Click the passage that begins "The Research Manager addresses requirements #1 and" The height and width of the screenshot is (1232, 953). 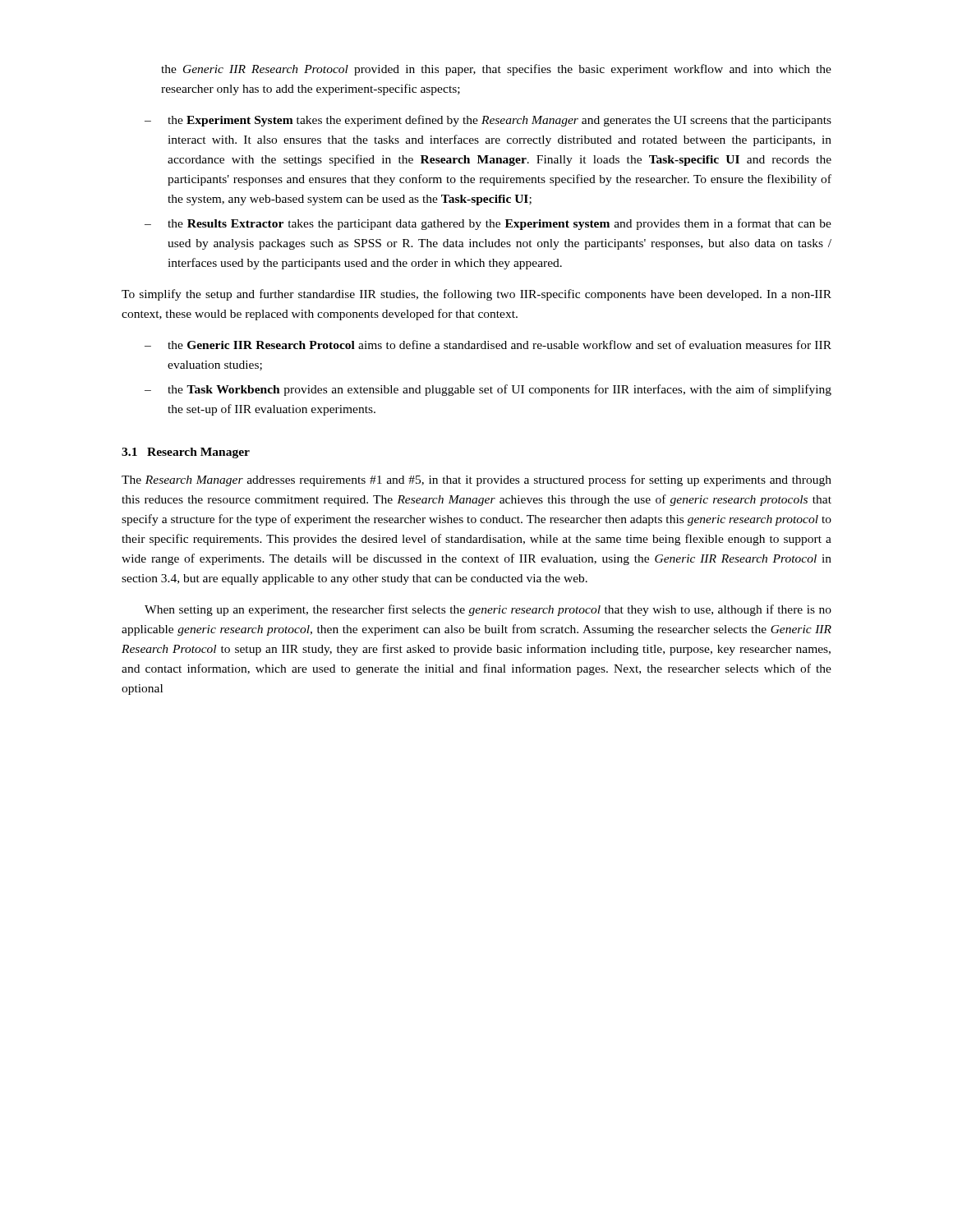(x=476, y=529)
